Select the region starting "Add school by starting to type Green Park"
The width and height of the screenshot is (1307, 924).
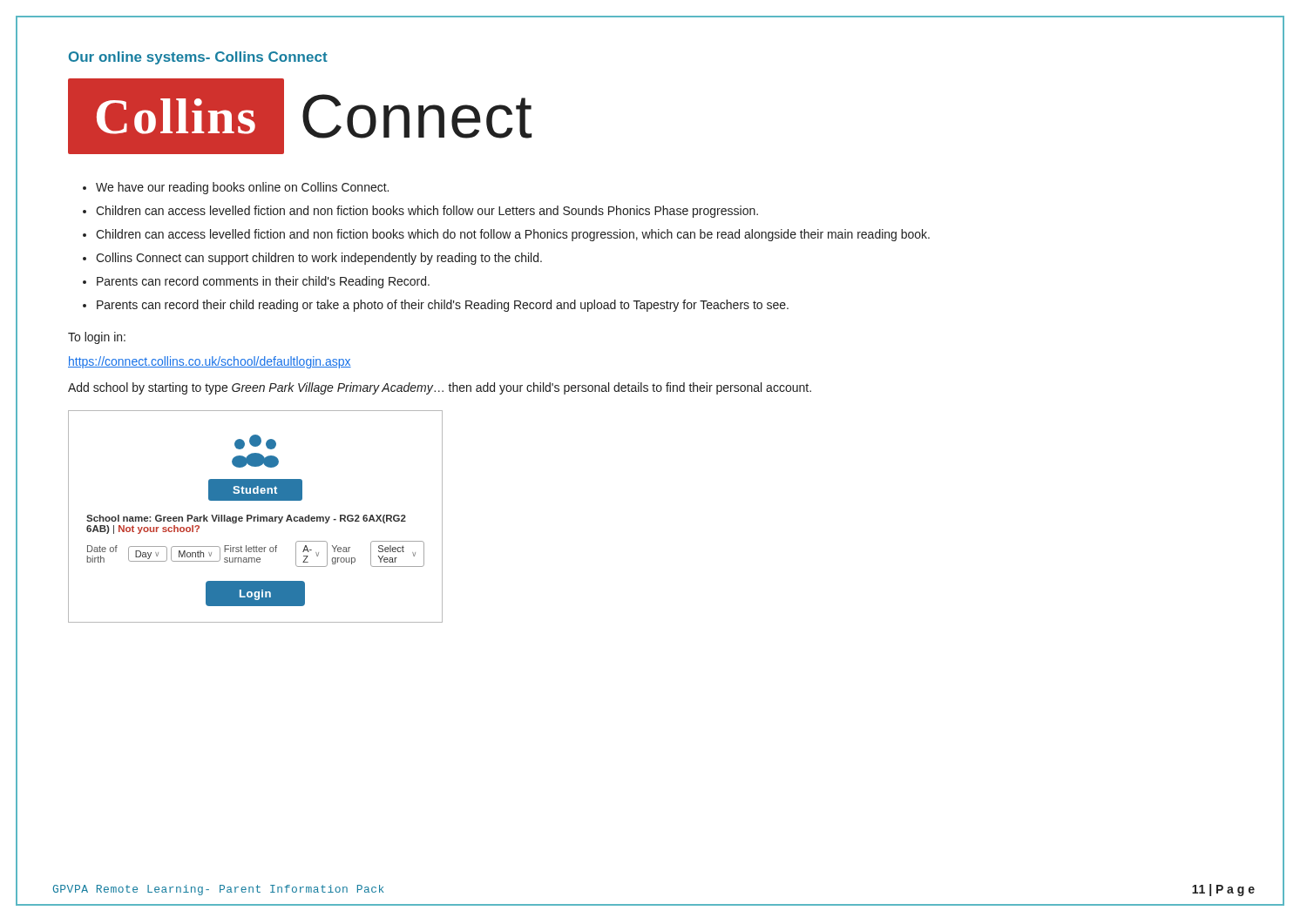coord(440,388)
